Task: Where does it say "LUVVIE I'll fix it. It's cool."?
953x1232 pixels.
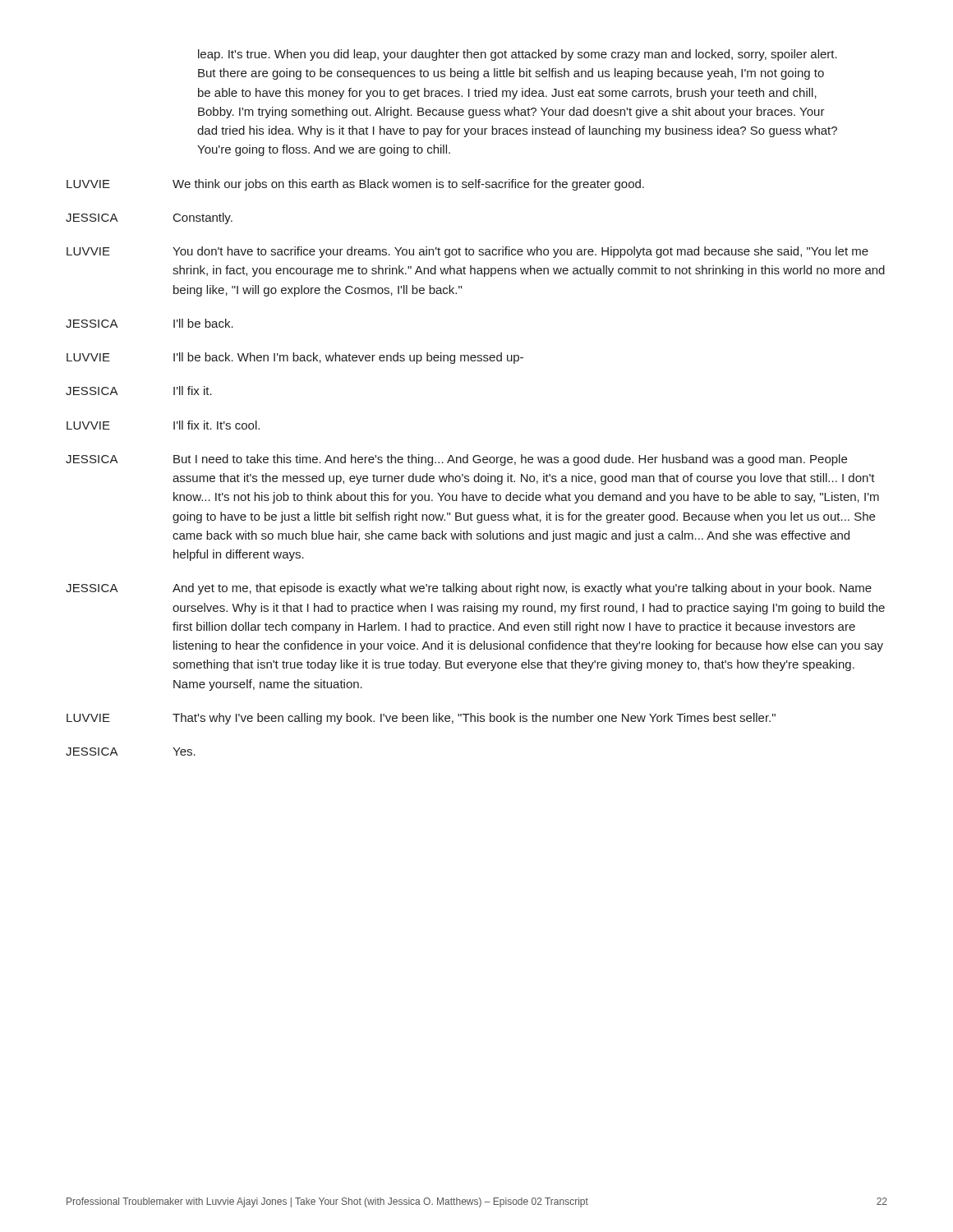Action: click(88, 425)
